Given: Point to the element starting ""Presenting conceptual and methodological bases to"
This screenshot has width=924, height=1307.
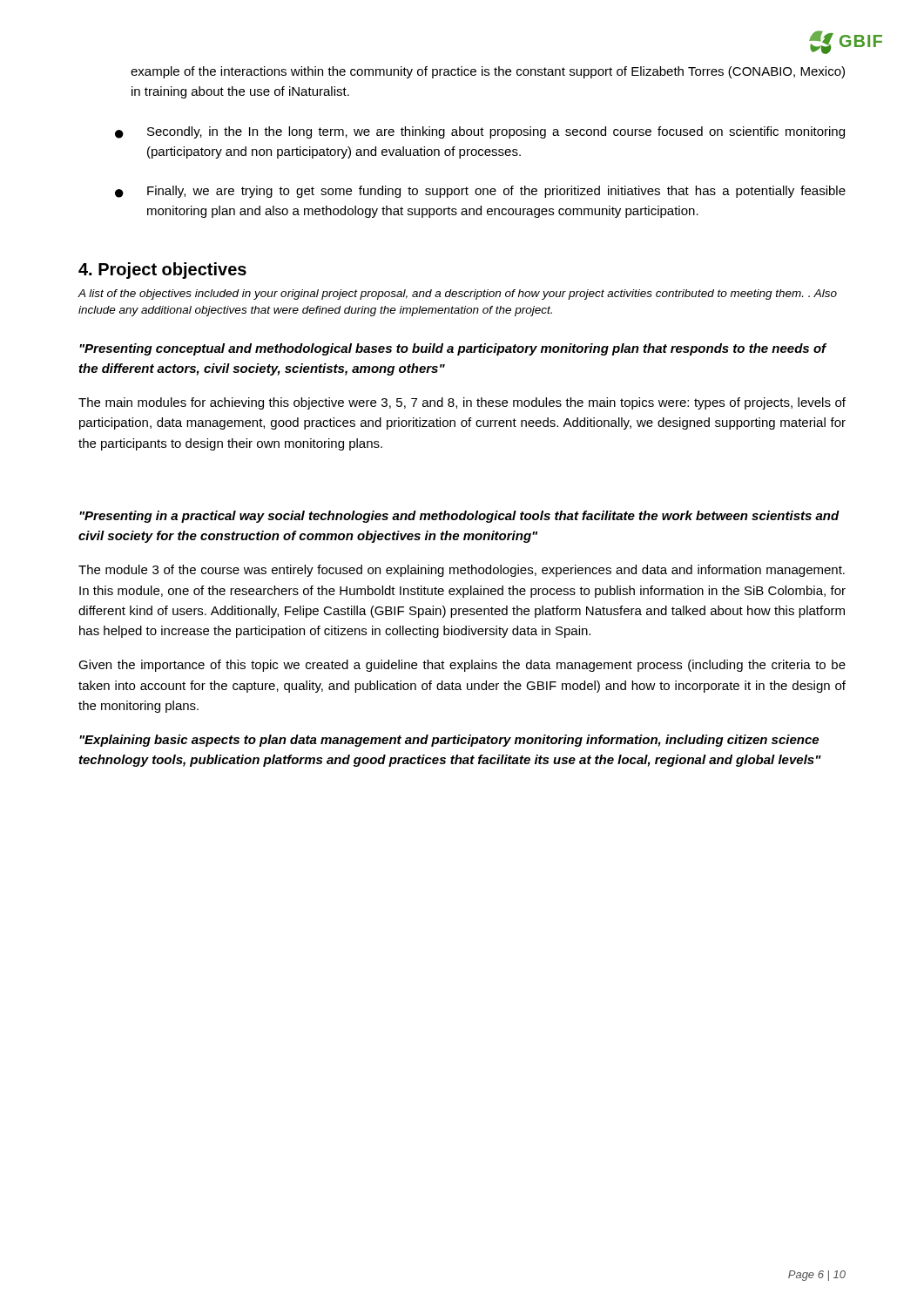Looking at the screenshot, I should coord(452,358).
